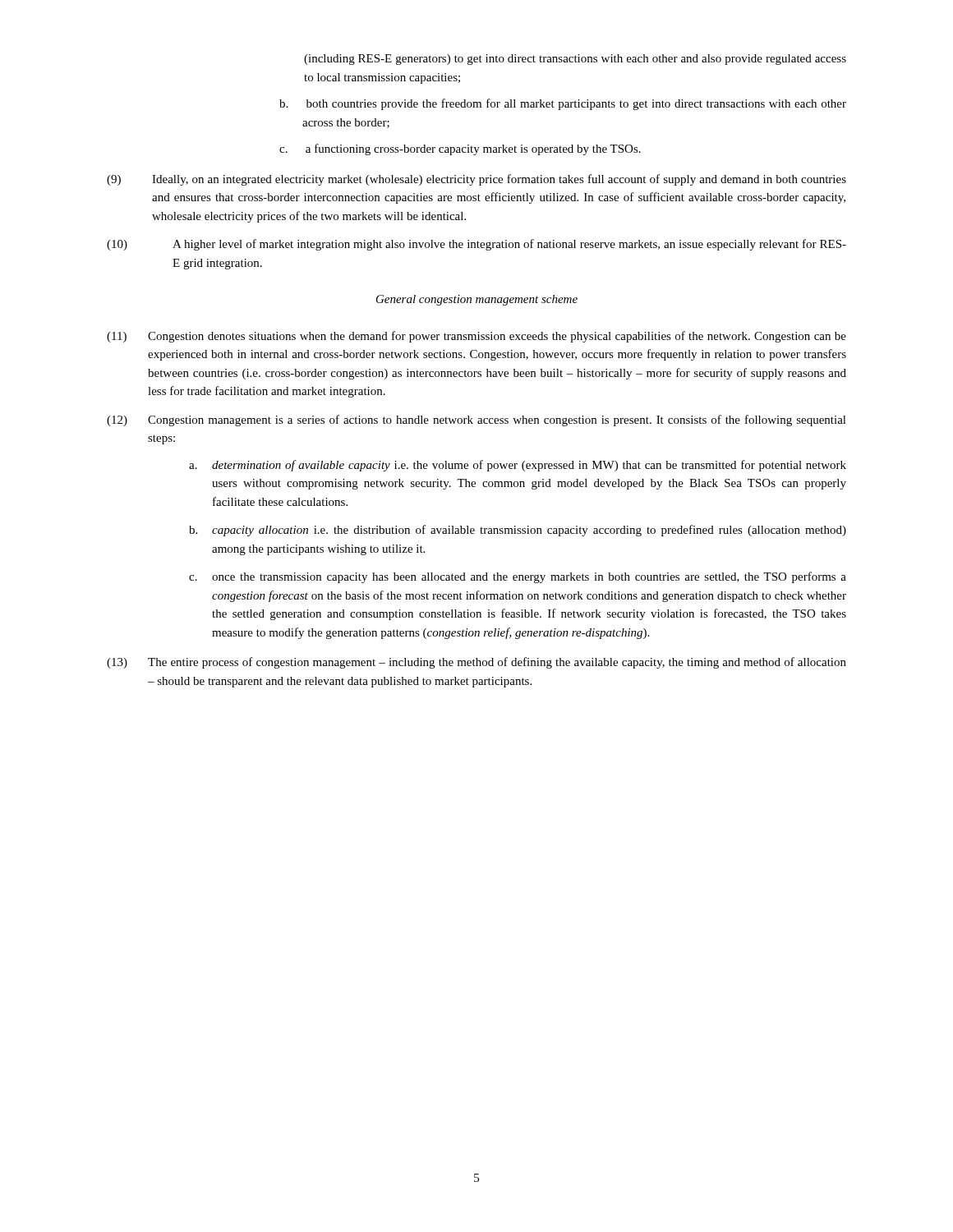Find the passage starting "(13) The entire process of congestion"
This screenshot has width=953, height=1232.
click(x=476, y=671)
